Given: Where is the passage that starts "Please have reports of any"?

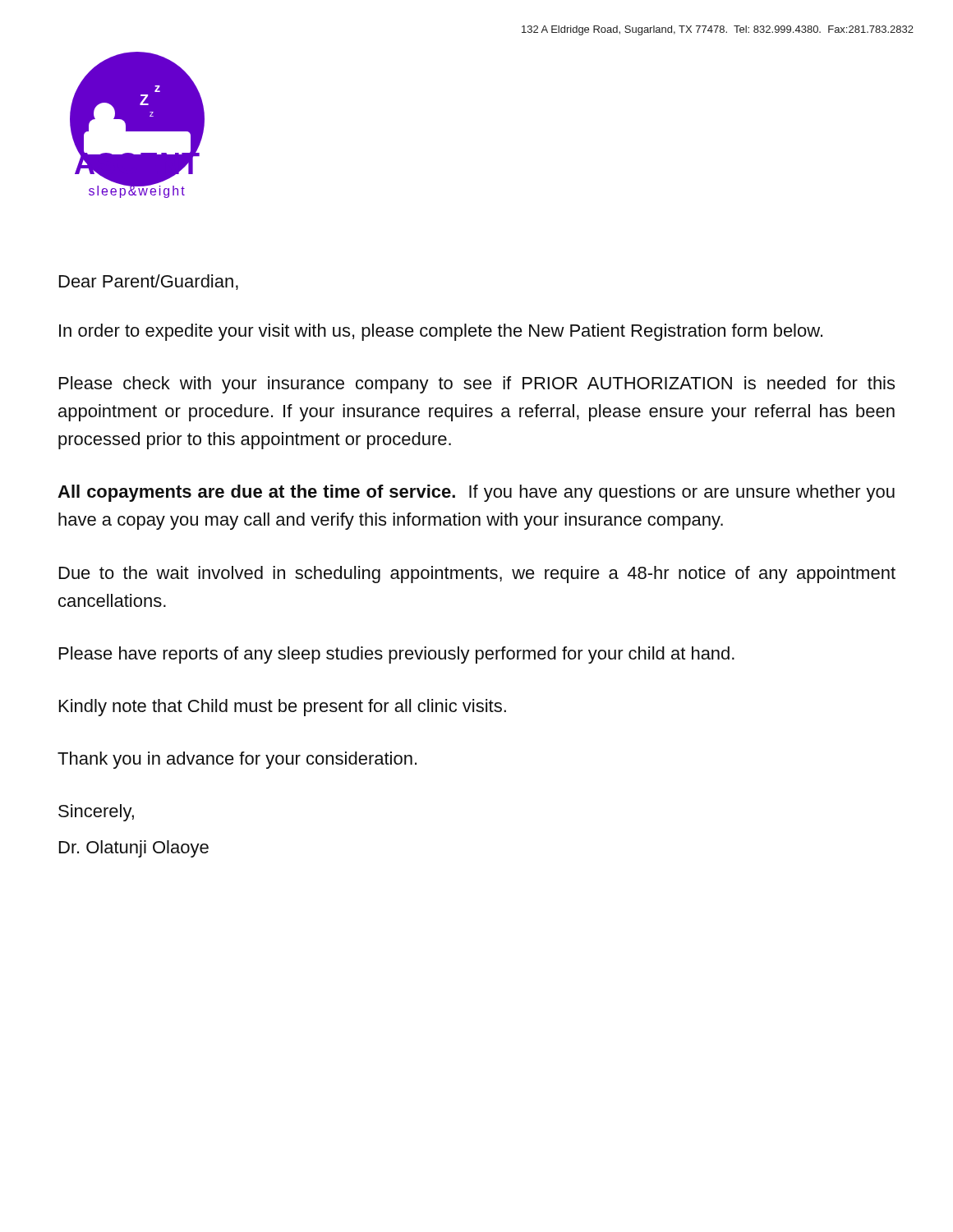Looking at the screenshot, I should pos(397,653).
